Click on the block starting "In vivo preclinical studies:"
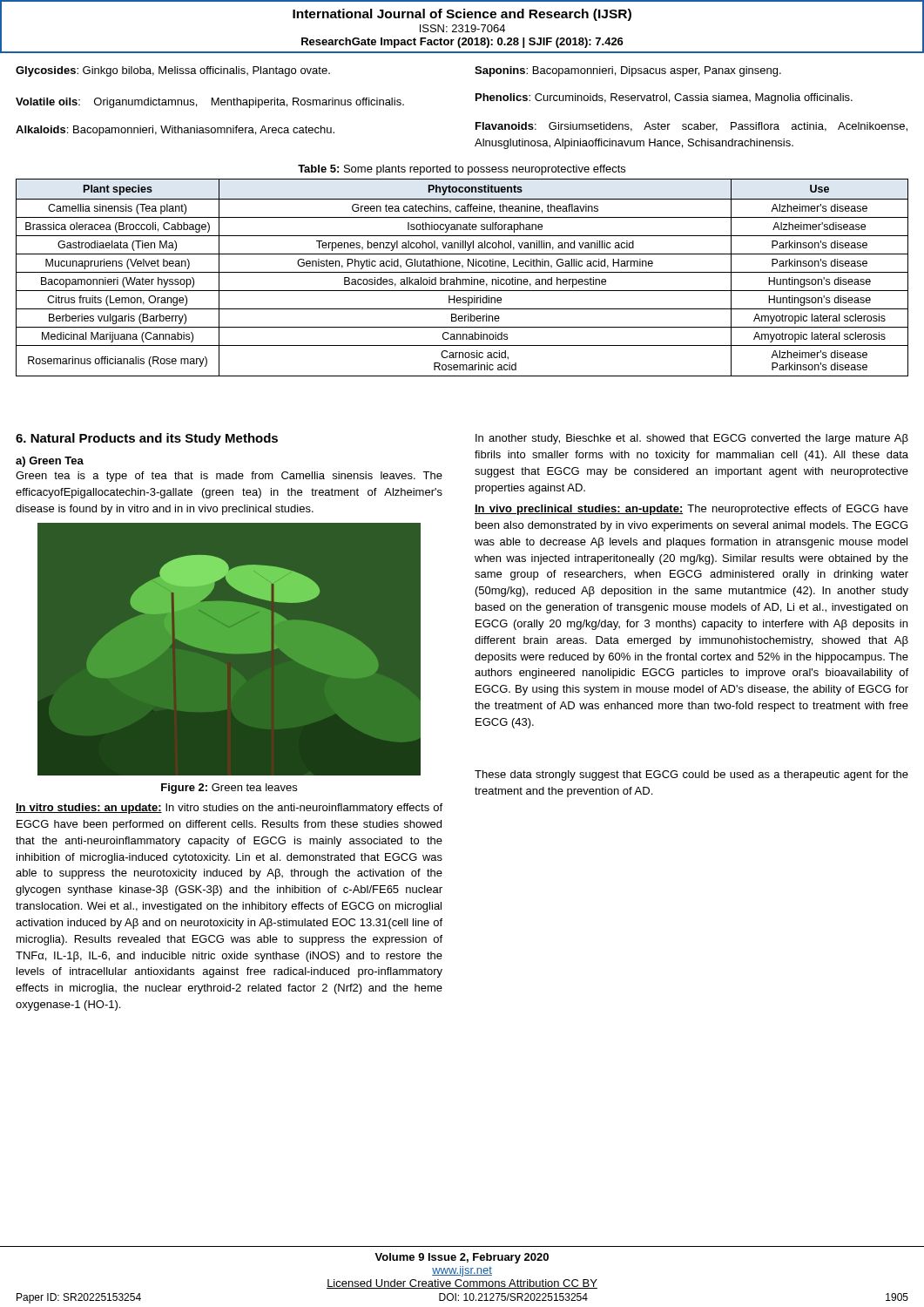 tap(691, 615)
